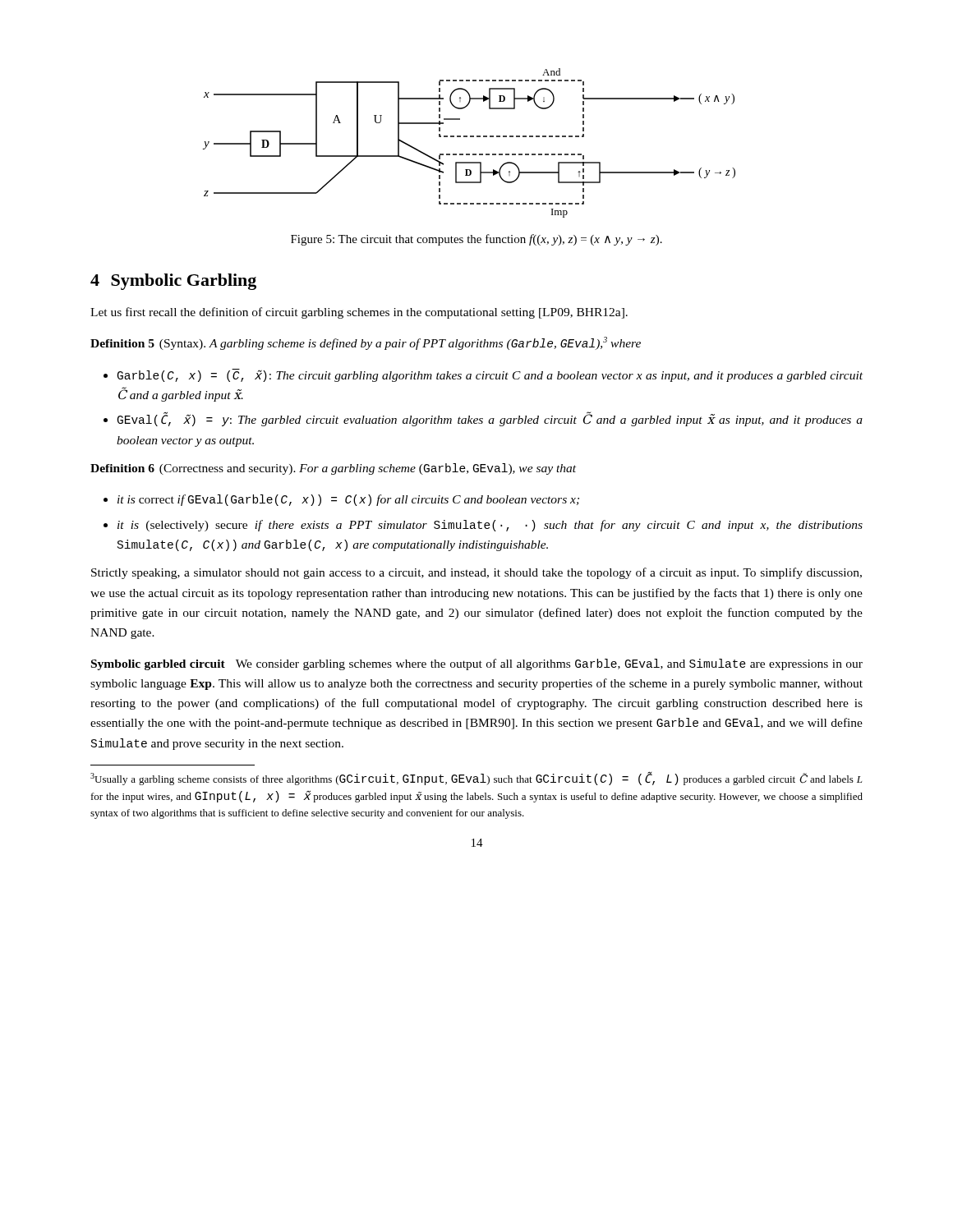Point to the block beginning "it is correct if GEval(Garble(C, x)) ="
Image resolution: width=953 pixels, height=1232 pixels.
coord(348,499)
